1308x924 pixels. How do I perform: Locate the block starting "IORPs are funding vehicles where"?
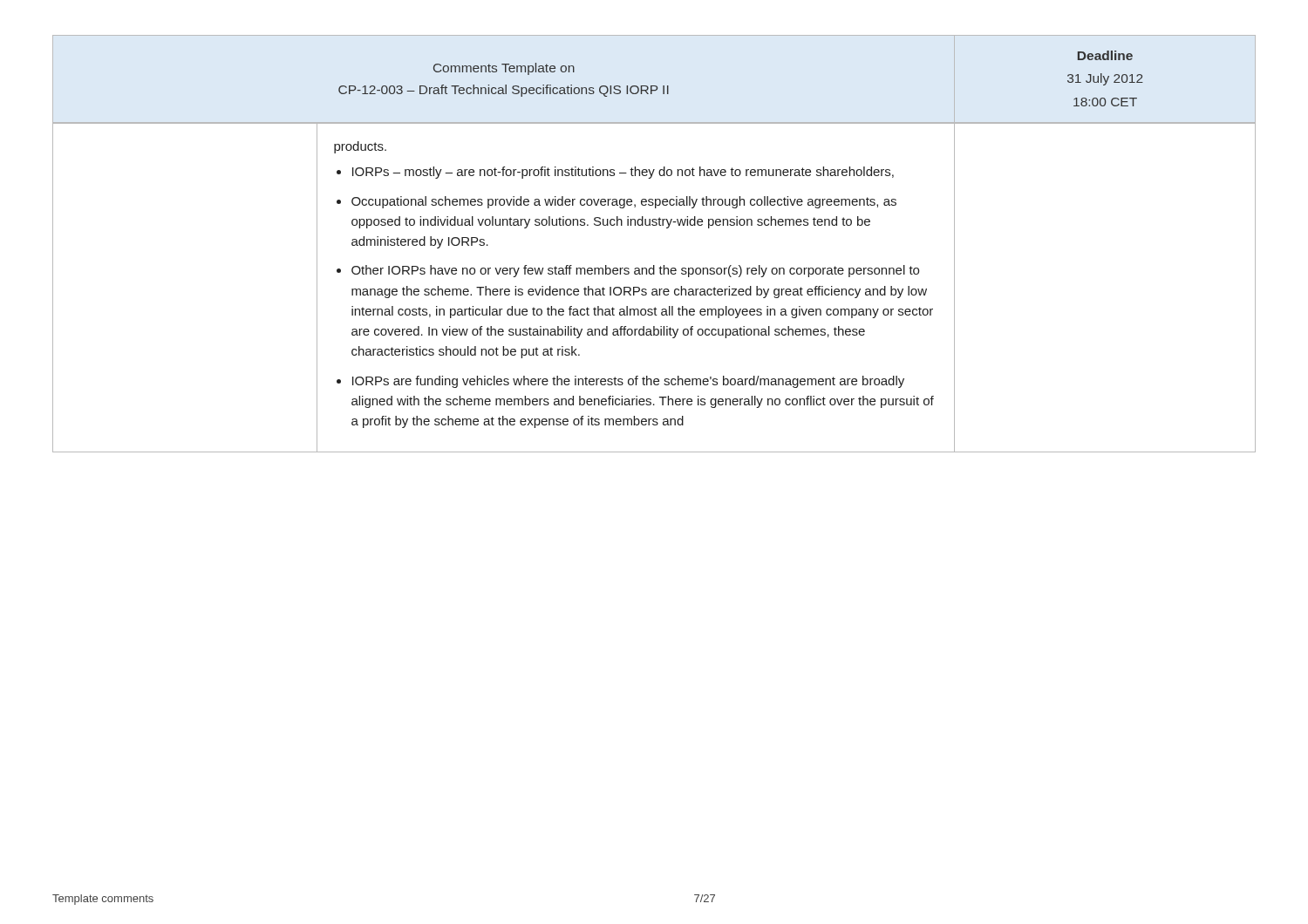tap(642, 400)
